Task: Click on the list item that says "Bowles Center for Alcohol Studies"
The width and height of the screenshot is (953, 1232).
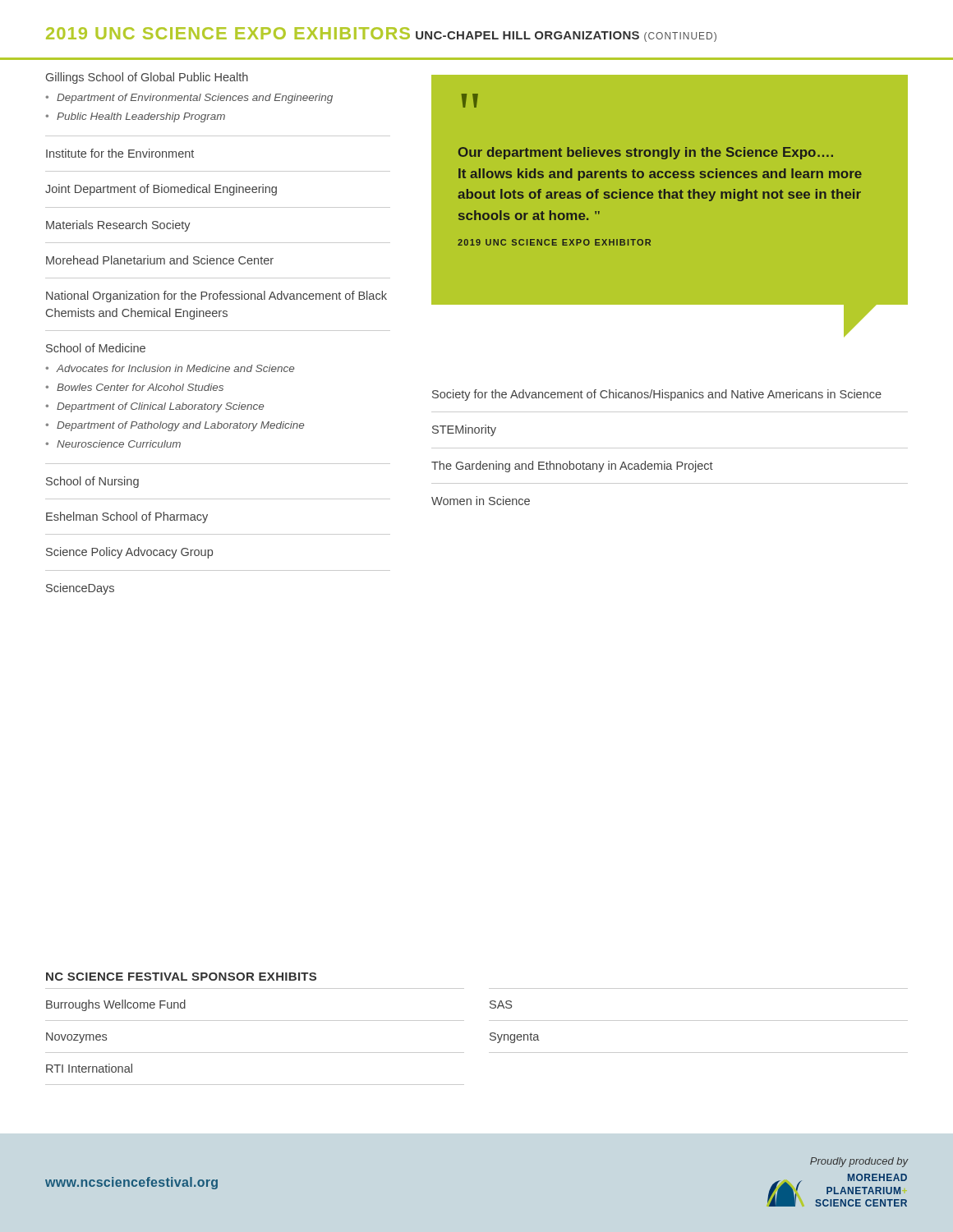Action: coord(140,387)
